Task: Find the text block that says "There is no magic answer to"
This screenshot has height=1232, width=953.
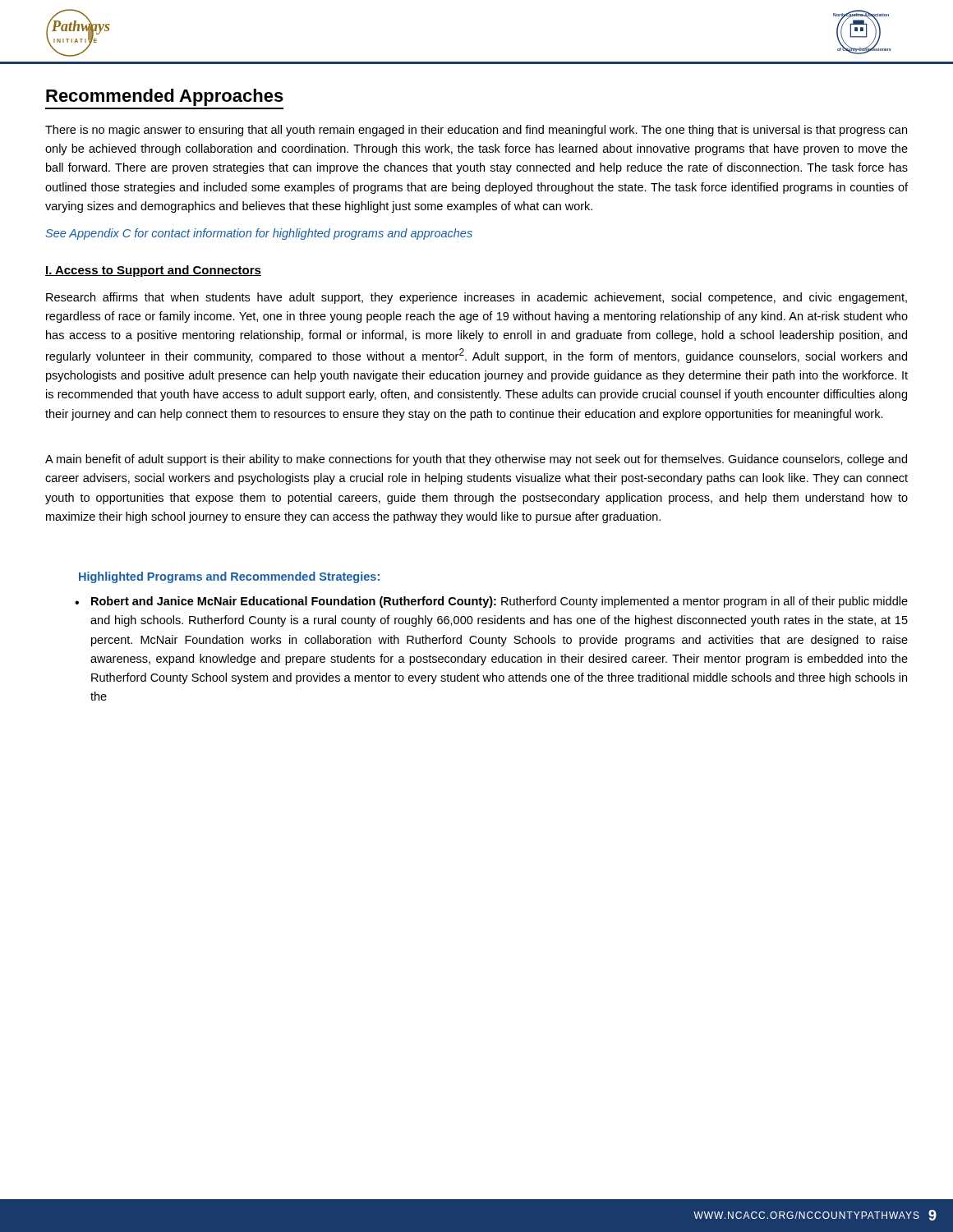Action: [x=476, y=168]
